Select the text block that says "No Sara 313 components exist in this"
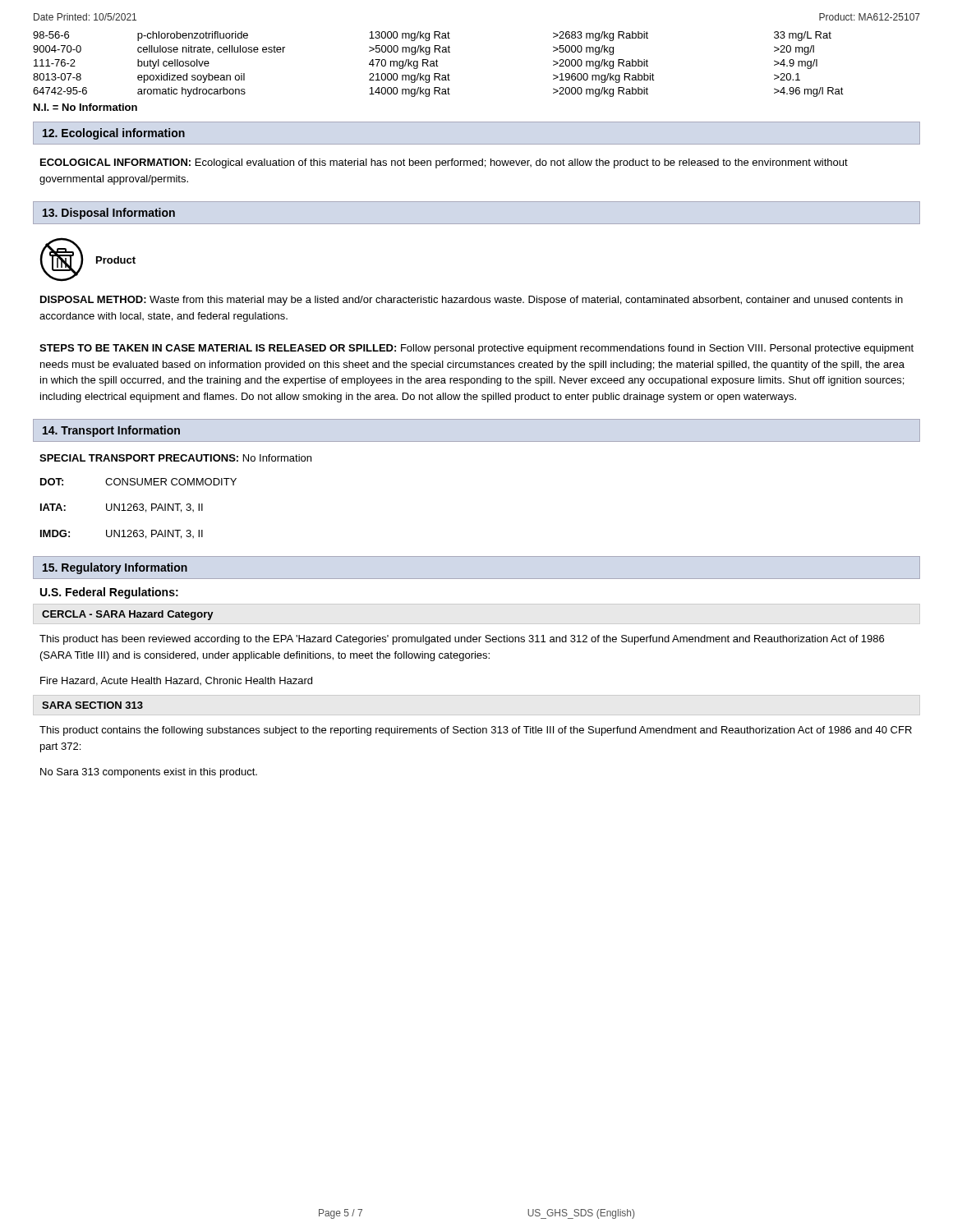The width and height of the screenshot is (953, 1232). click(149, 772)
